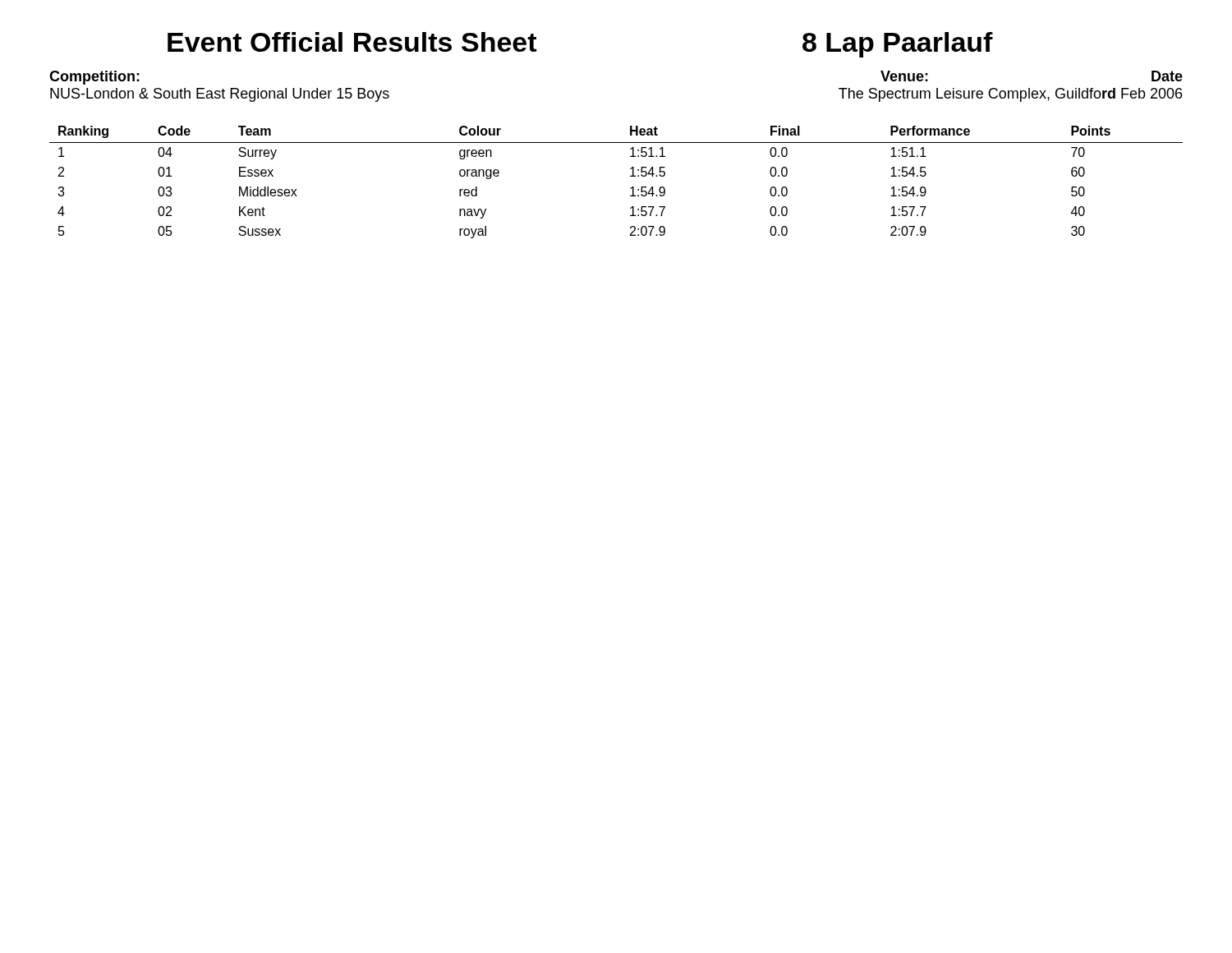Image resolution: width=1232 pixels, height=953 pixels.
Task: Select the table that reads "1:54.9"
Action: [x=616, y=181]
